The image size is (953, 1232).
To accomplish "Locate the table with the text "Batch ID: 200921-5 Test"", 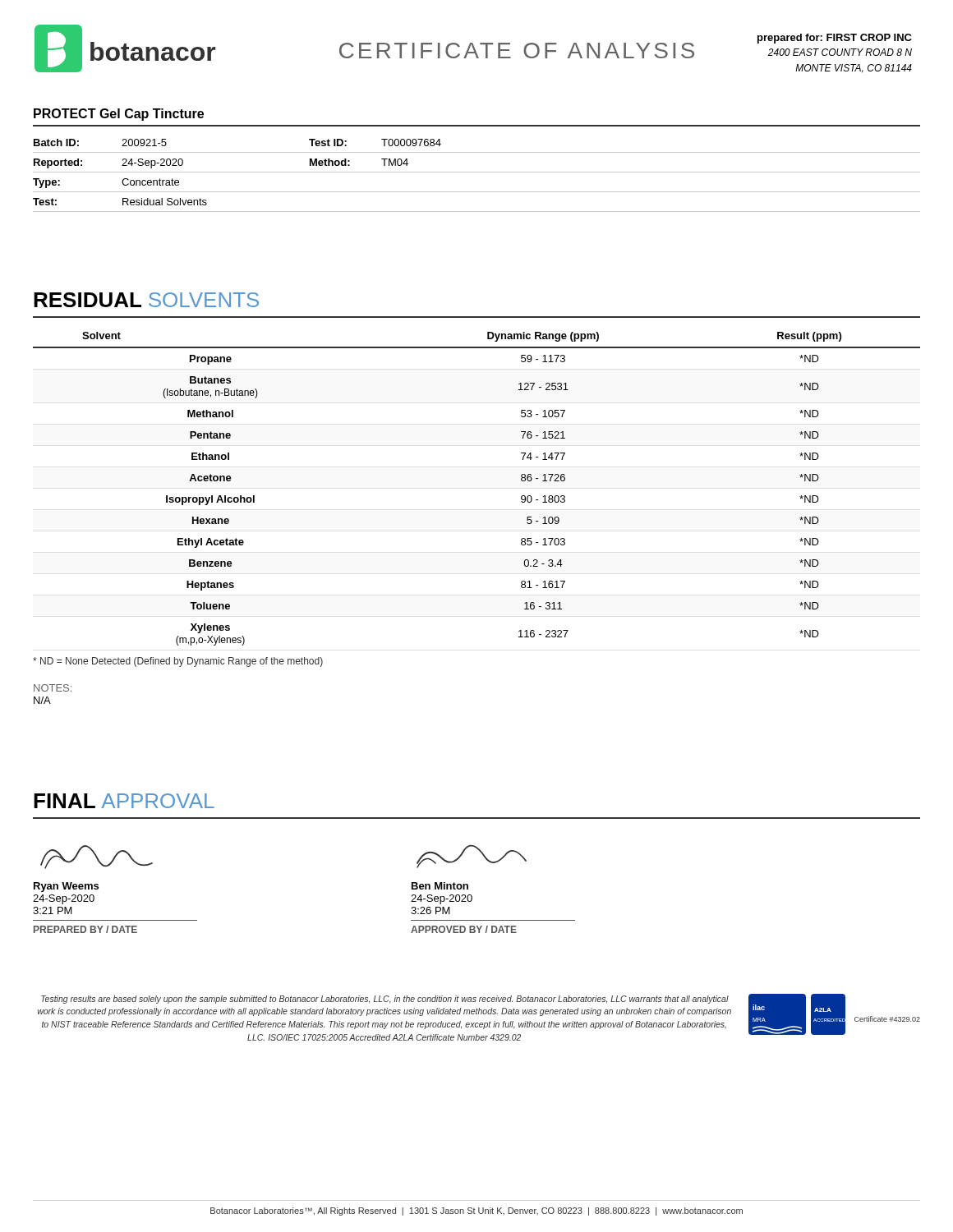I will click(x=476, y=172).
